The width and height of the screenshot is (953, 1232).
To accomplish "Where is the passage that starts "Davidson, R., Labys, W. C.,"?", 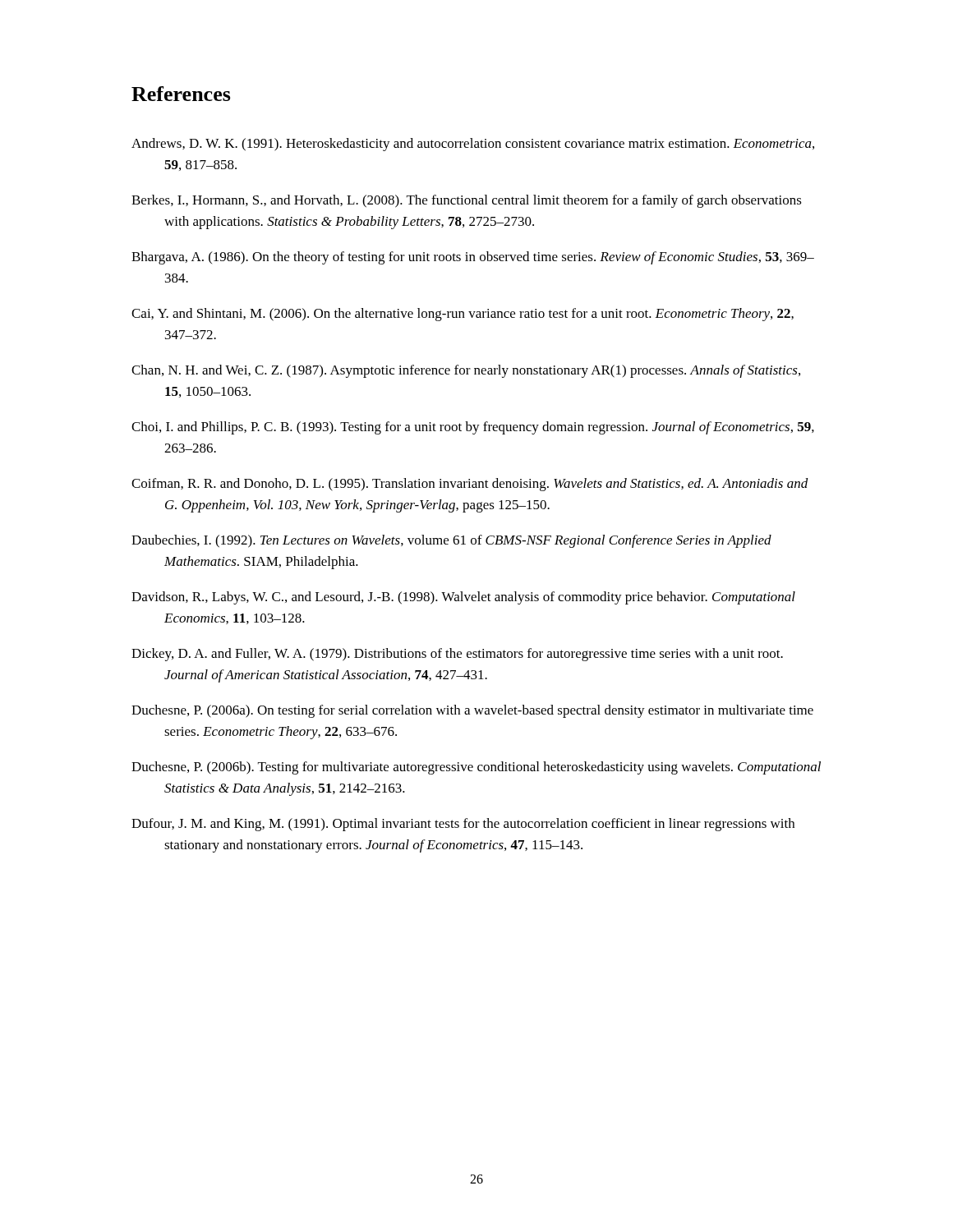I will [463, 607].
